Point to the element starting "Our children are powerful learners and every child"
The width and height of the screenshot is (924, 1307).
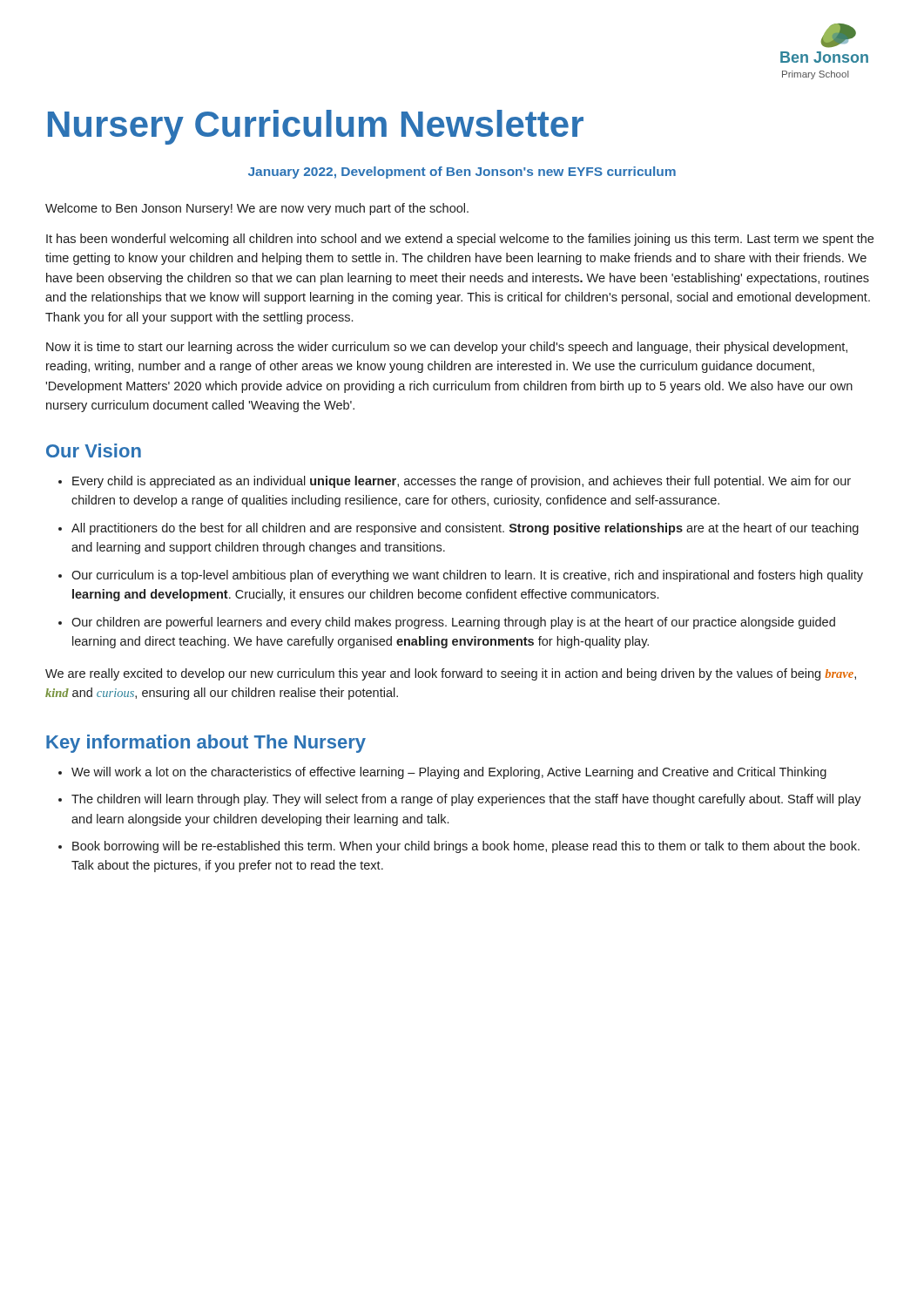point(454,632)
